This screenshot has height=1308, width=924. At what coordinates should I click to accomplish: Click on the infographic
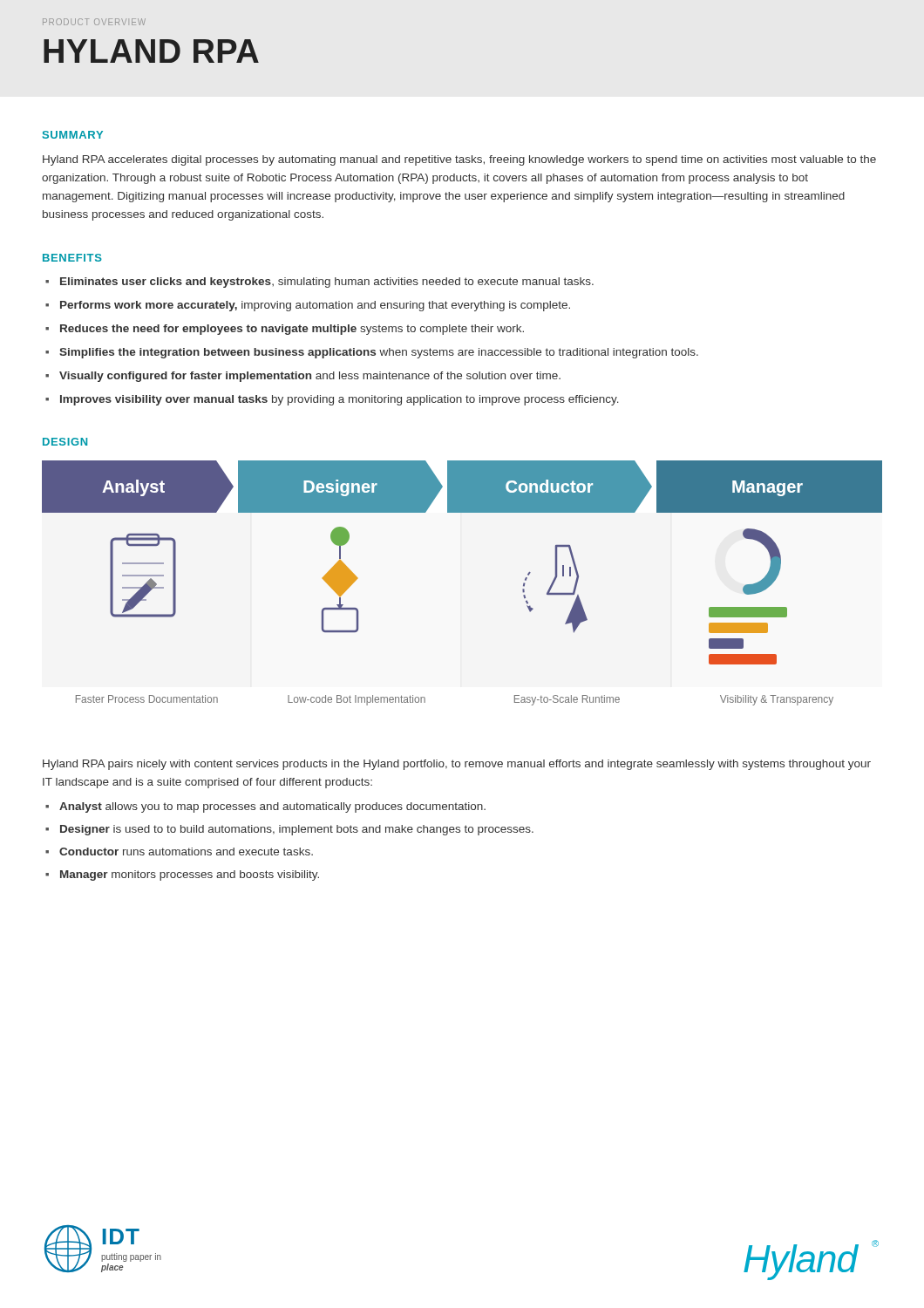[x=462, y=597]
